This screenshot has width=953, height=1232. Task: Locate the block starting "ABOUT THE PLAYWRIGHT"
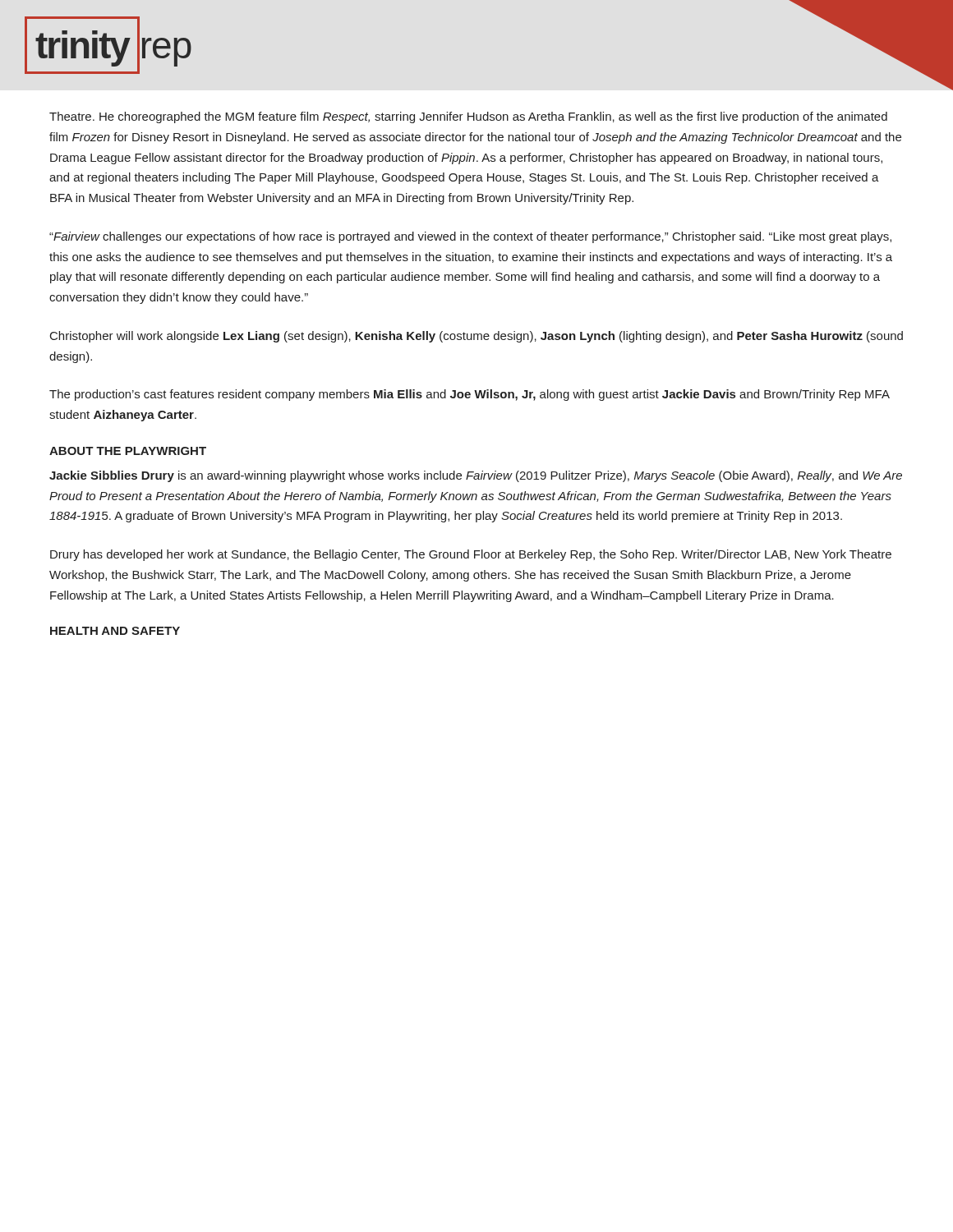pos(128,450)
